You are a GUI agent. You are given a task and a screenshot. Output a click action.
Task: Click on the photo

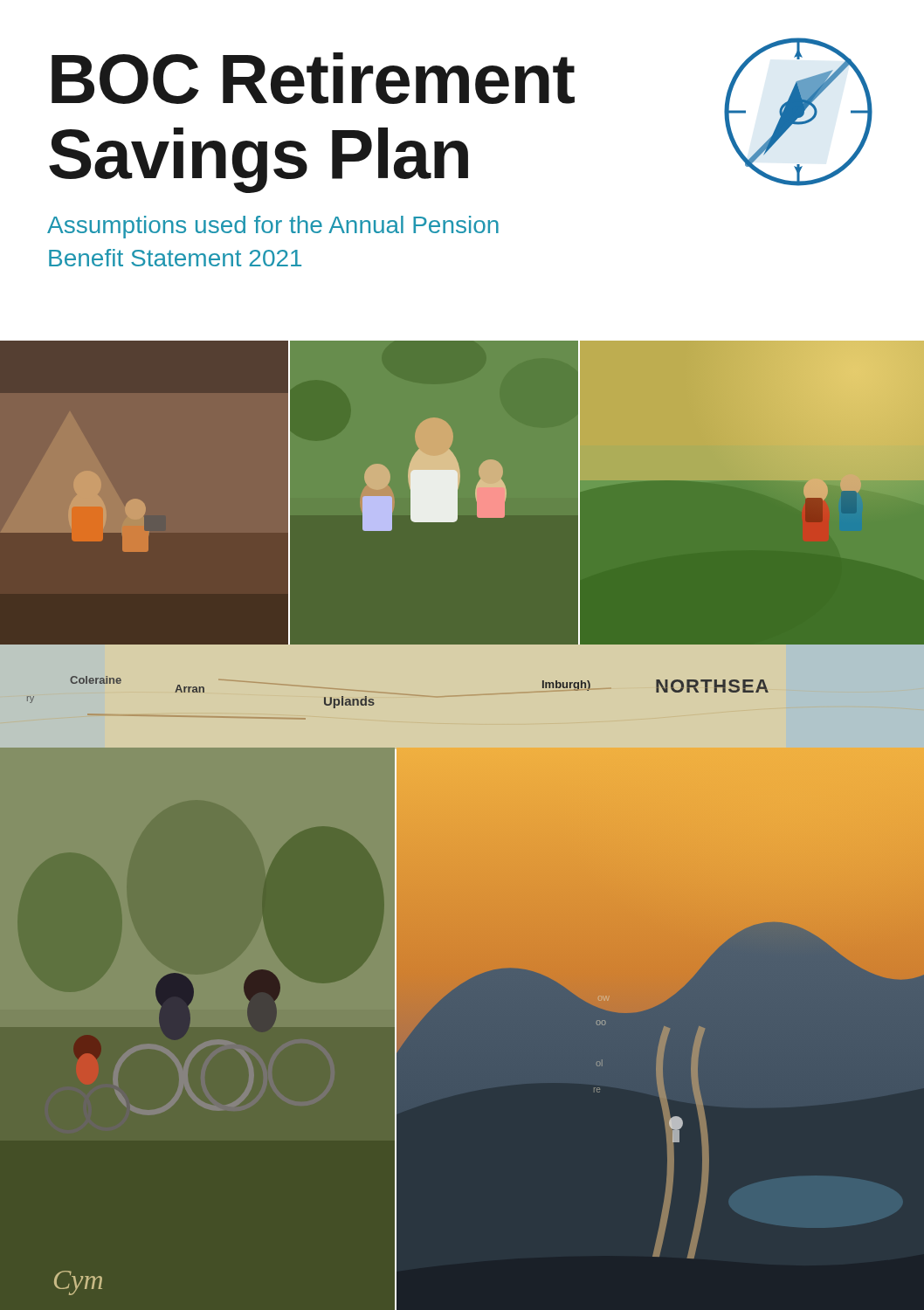[462, 825]
